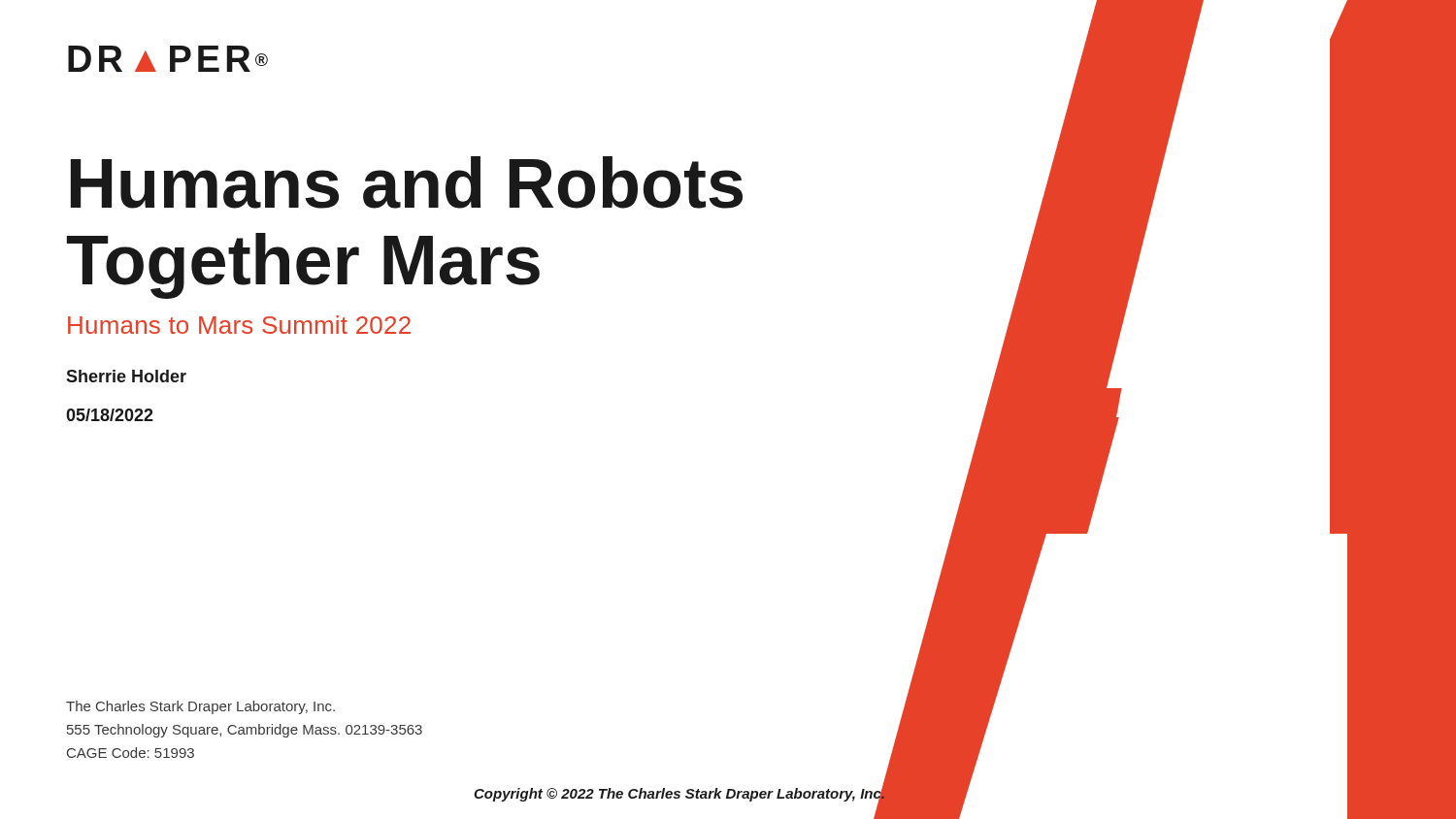Image resolution: width=1456 pixels, height=819 pixels.
Task: Click the passage that begins "Humans to Mars Summit"
Action: point(239,325)
